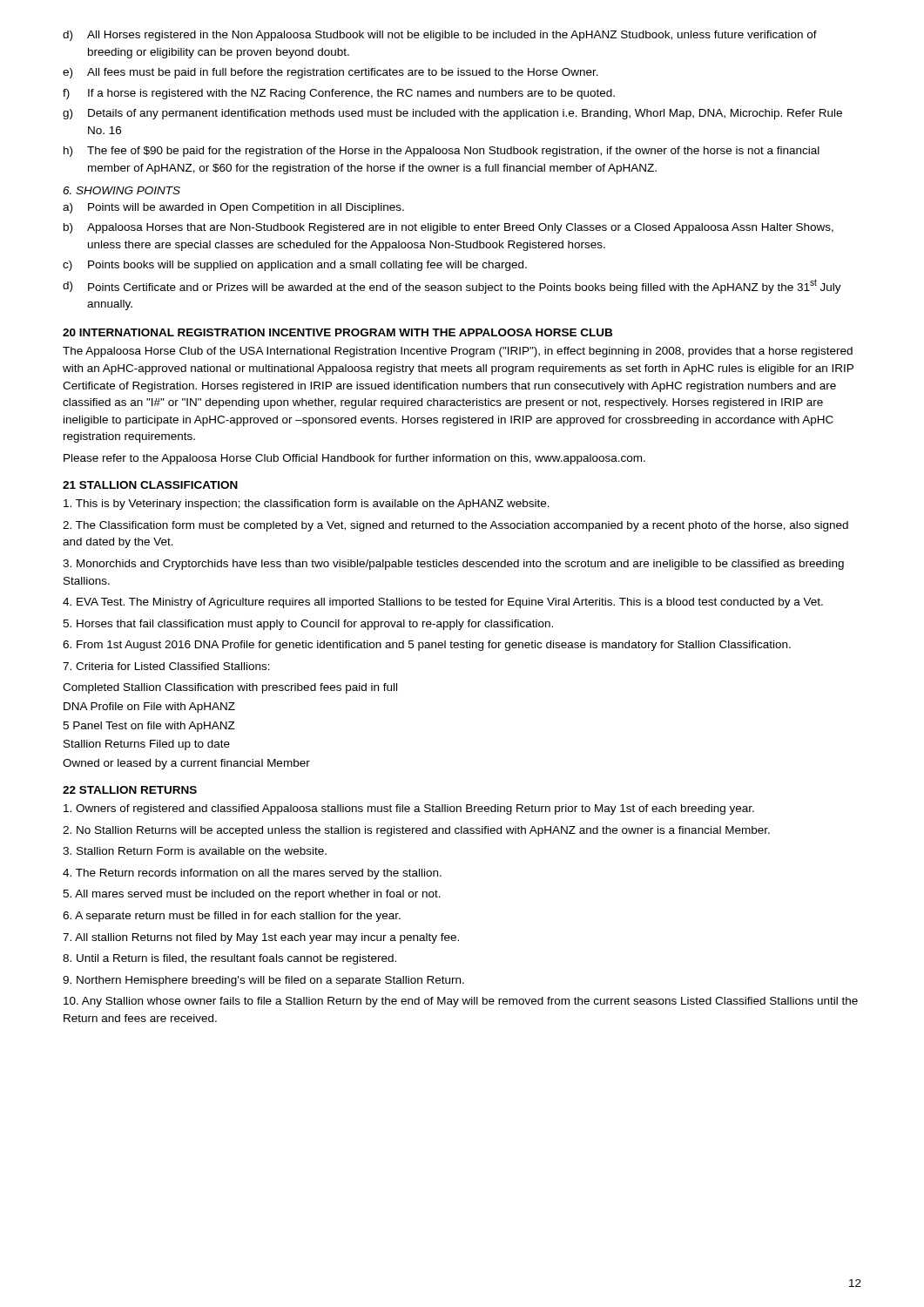The width and height of the screenshot is (924, 1307).
Task: Find the block starting "22 STALLION RETURNS"
Action: (130, 790)
